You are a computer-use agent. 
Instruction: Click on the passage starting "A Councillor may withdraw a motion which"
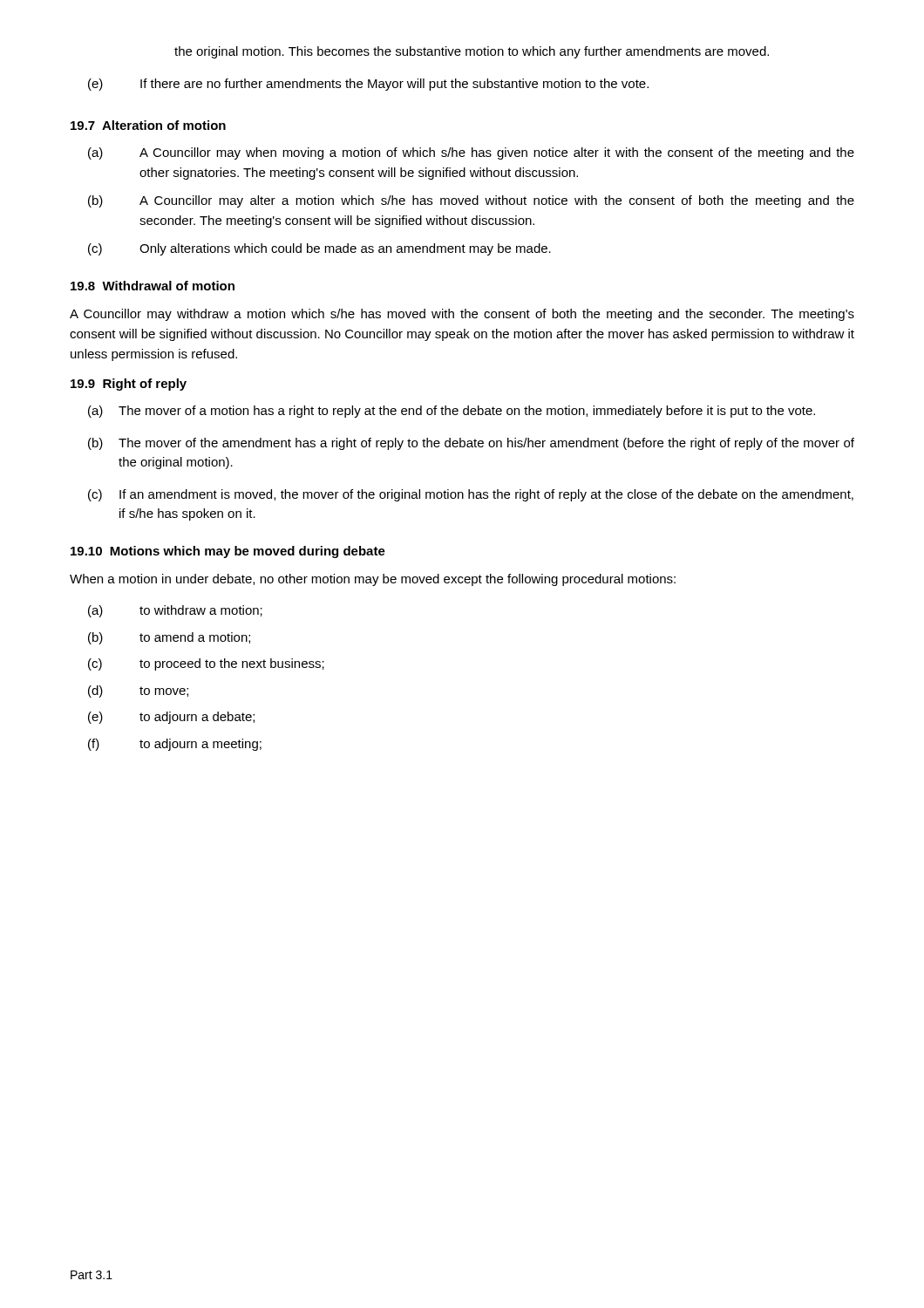pyautogui.click(x=462, y=333)
